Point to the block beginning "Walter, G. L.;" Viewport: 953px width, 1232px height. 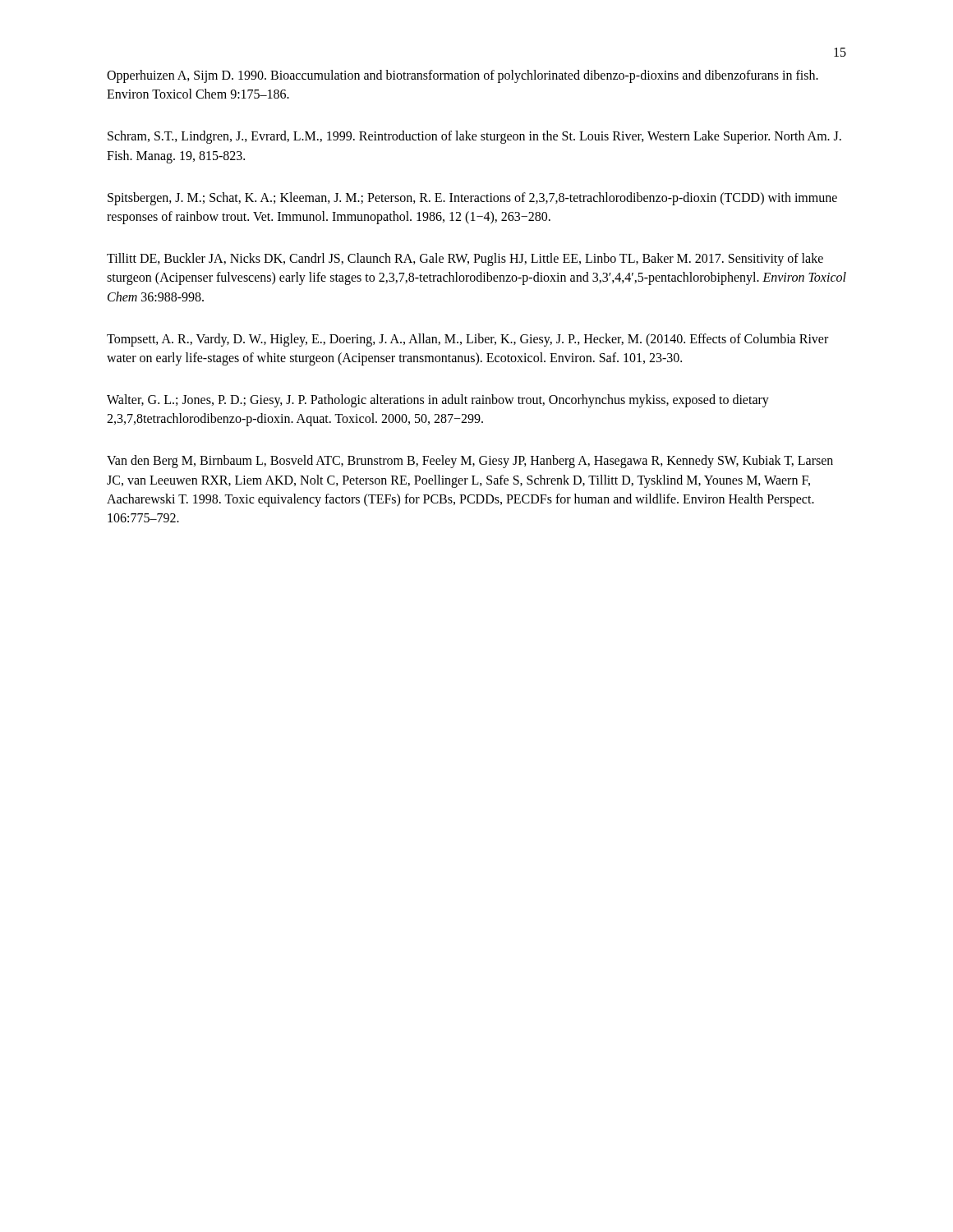476,409
